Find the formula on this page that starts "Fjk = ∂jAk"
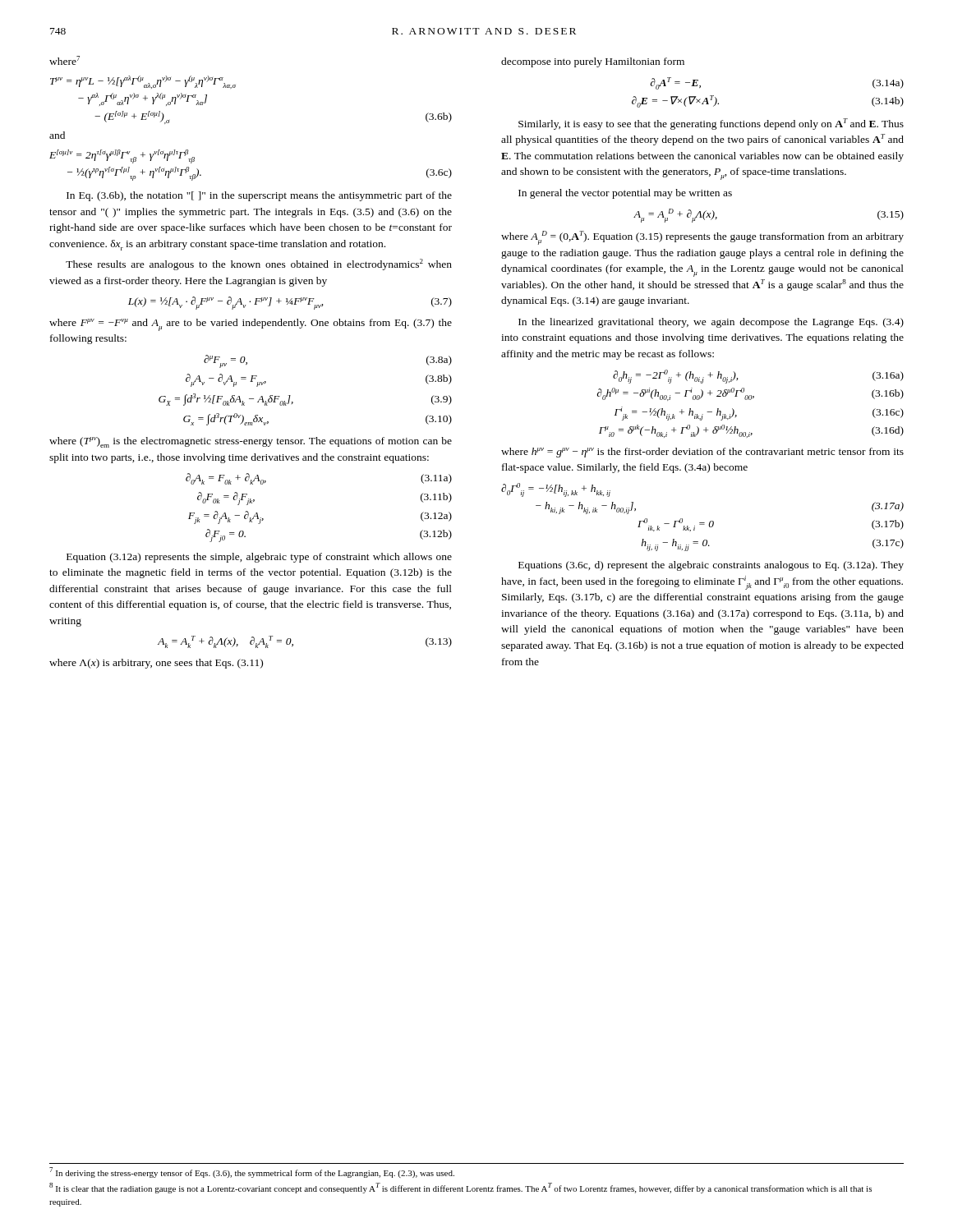The width and height of the screenshot is (953, 1232). tap(251, 515)
